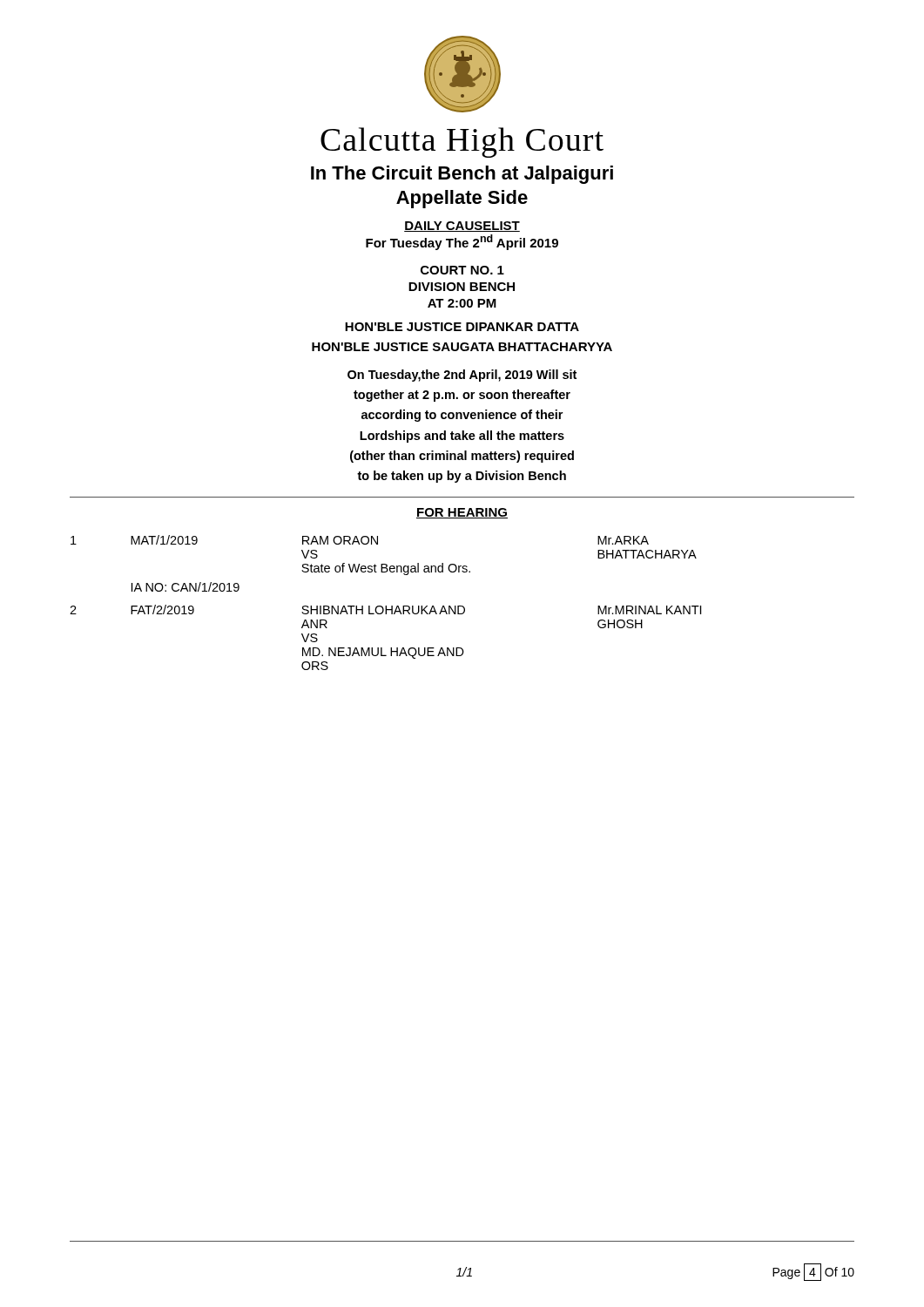Find the logo

[462, 74]
